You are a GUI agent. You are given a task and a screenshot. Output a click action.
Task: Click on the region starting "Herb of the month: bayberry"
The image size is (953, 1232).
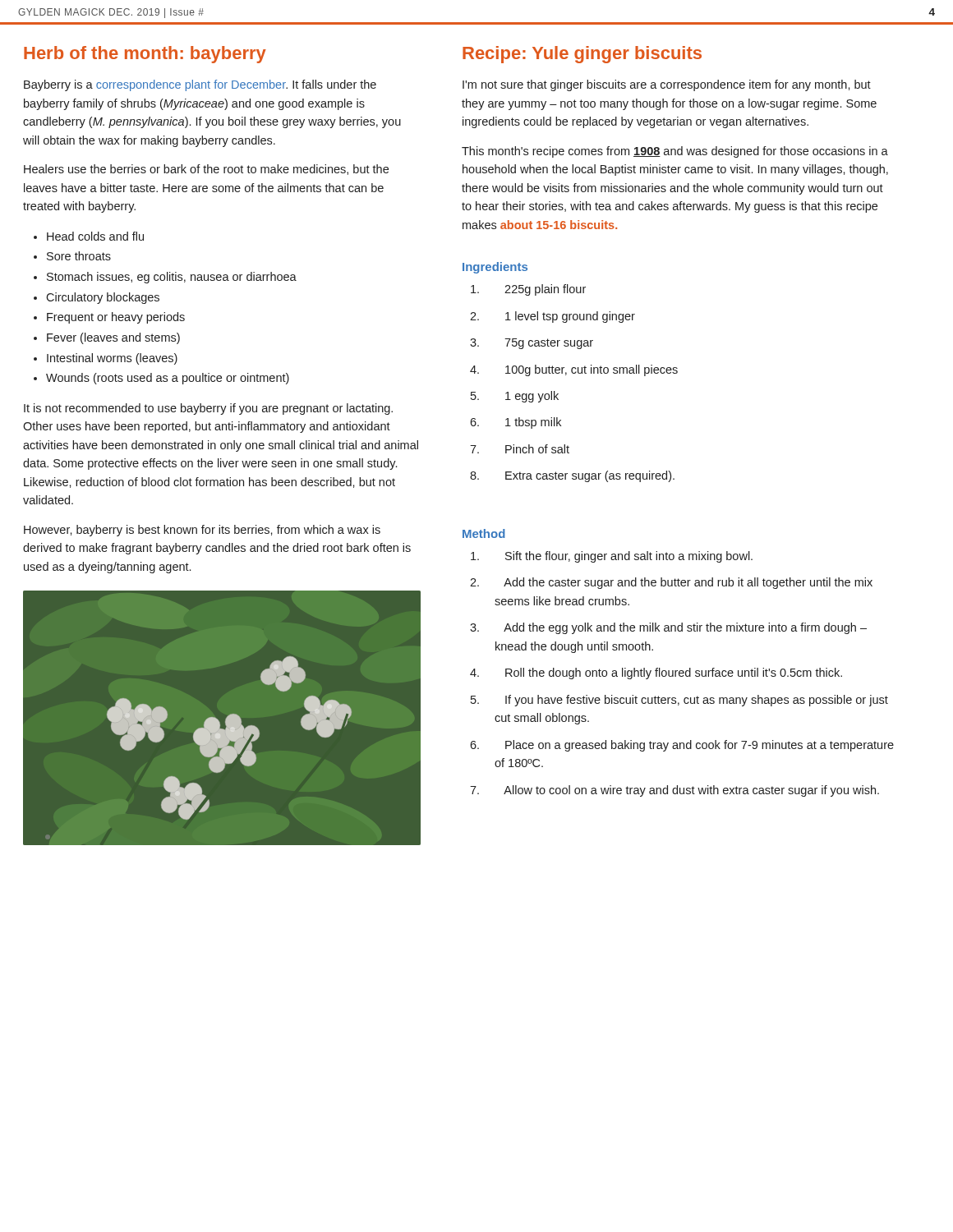(144, 54)
